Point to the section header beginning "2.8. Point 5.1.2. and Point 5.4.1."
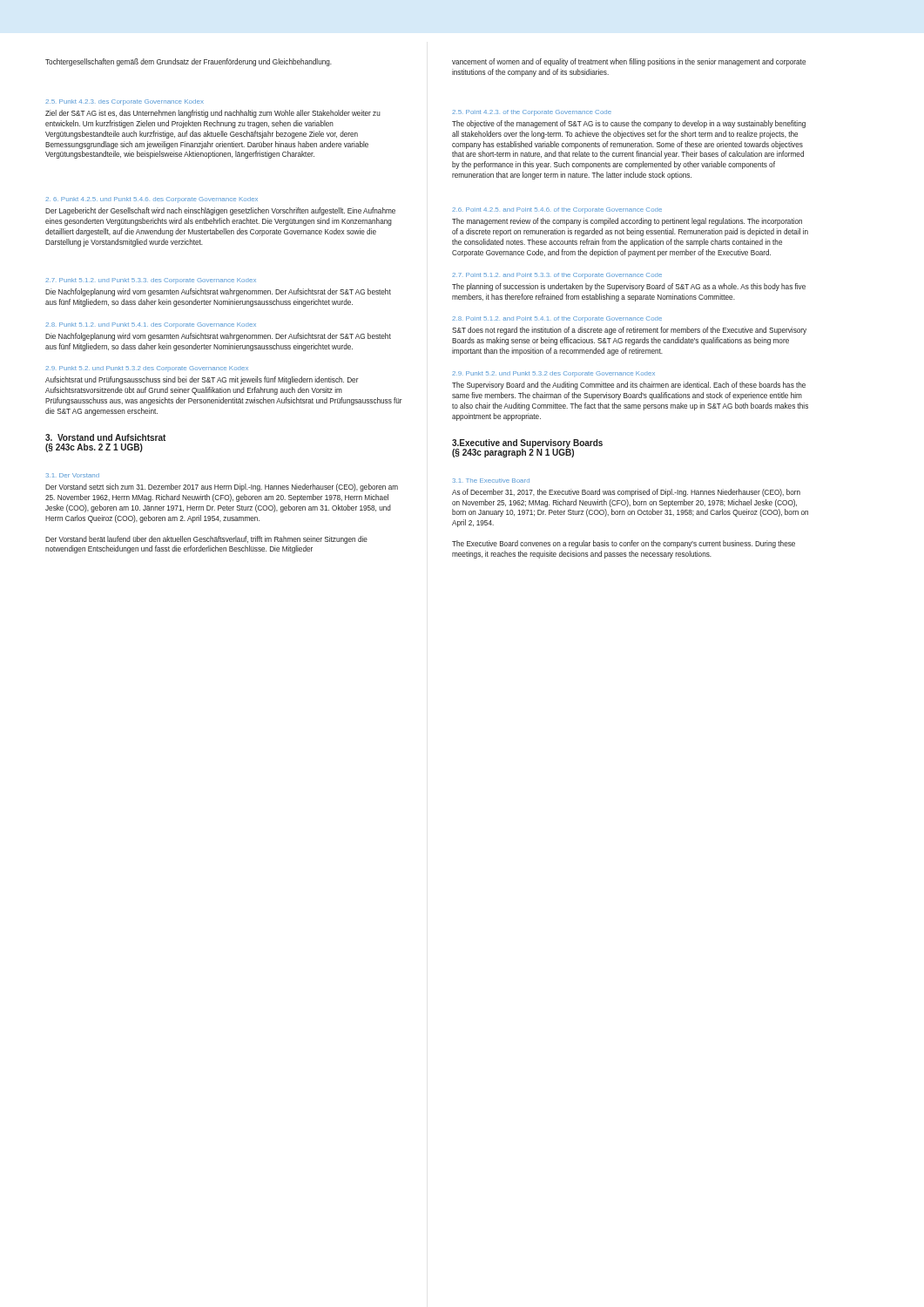The width and height of the screenshot is (924, 1307). 557,319
